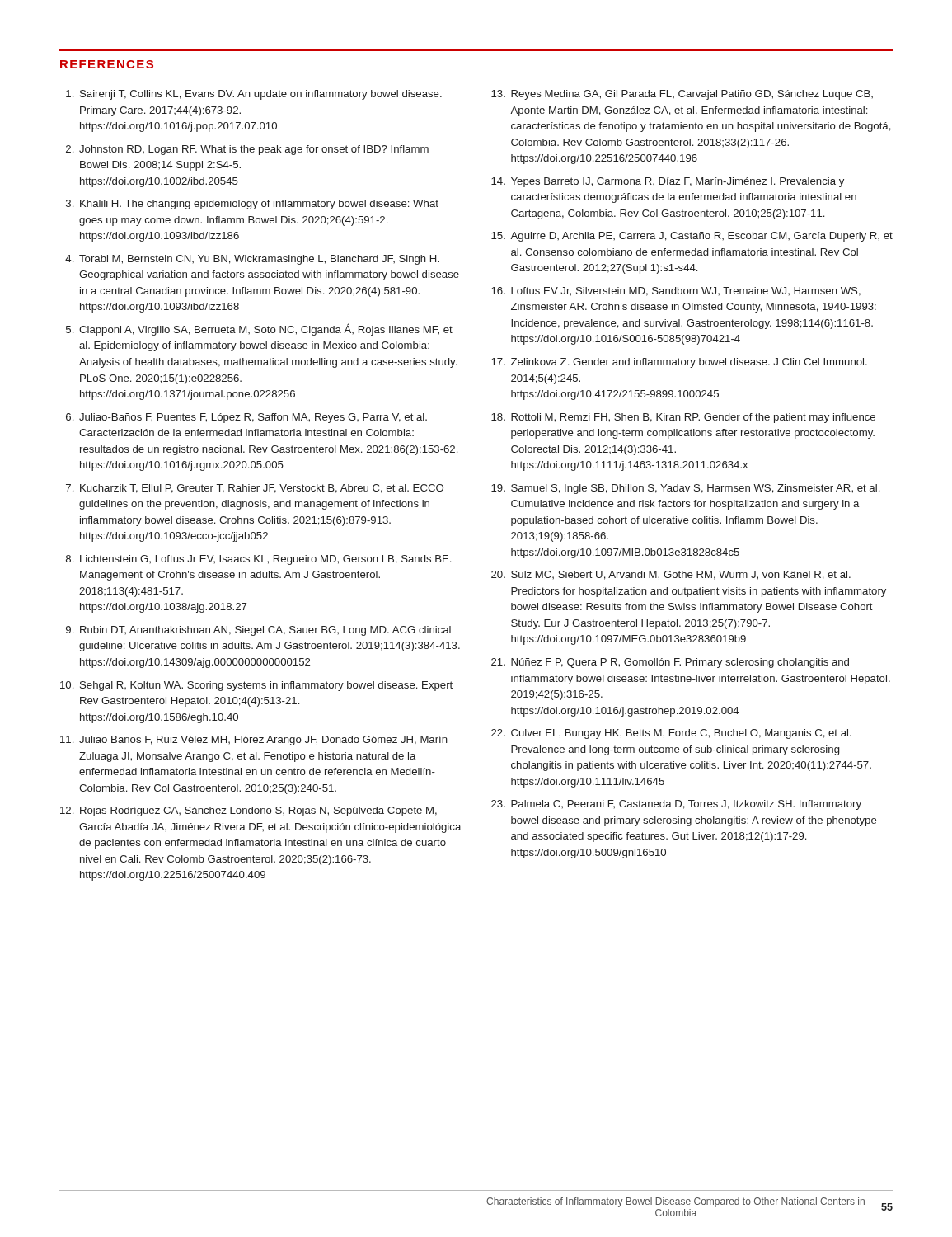Viewport: 952px width, 1237px height.
Task: Locate the block of text that opens with "Sehgal R, Koltun WA. Scoring systems in inflammatory"
Action: pos(266,701)
